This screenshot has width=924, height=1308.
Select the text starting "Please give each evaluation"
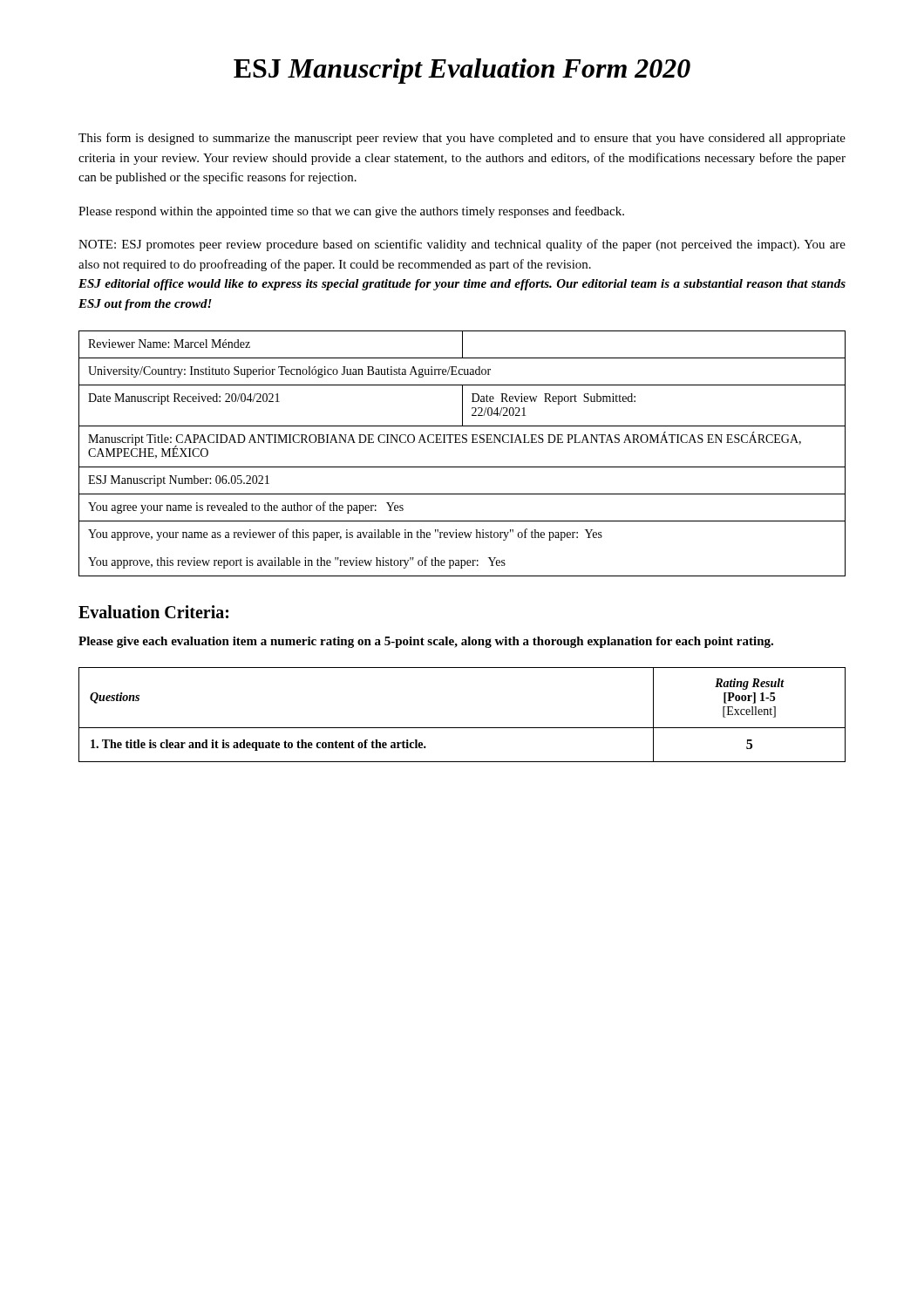426,641
